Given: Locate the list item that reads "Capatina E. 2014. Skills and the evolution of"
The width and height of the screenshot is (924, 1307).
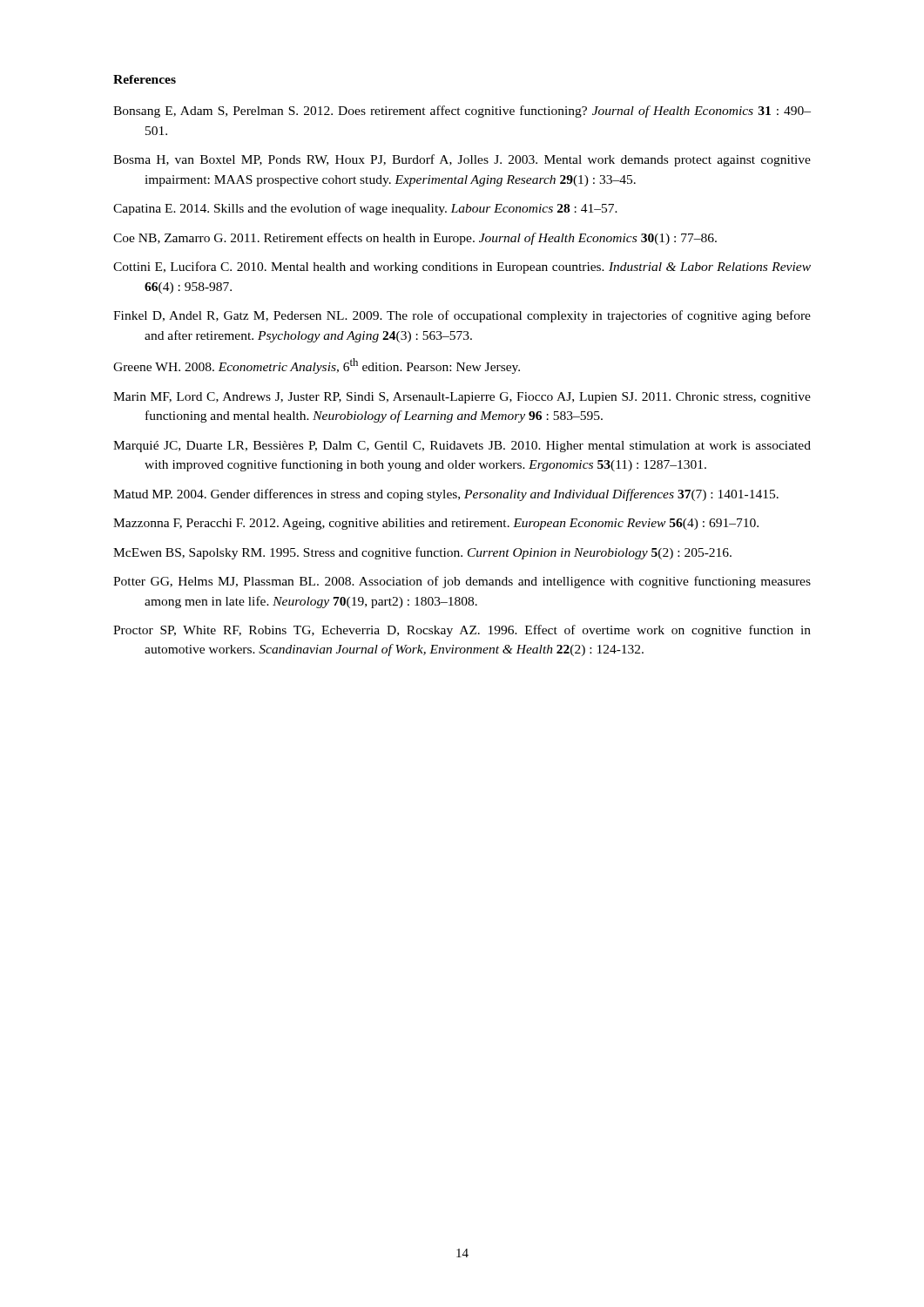Looking at the screenshot, I should coord(365,208).
